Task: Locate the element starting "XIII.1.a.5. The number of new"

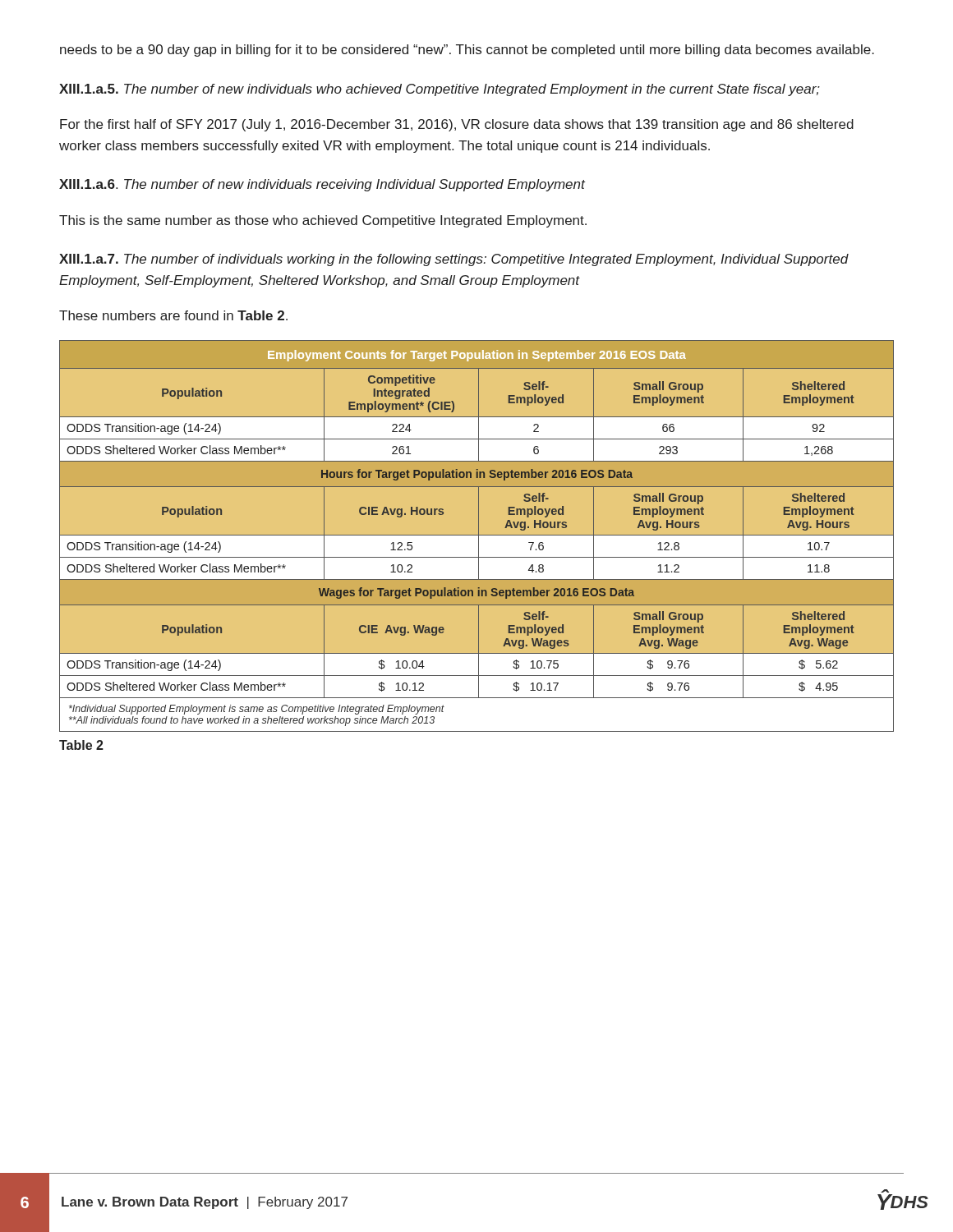Action: tap(440, 89)
